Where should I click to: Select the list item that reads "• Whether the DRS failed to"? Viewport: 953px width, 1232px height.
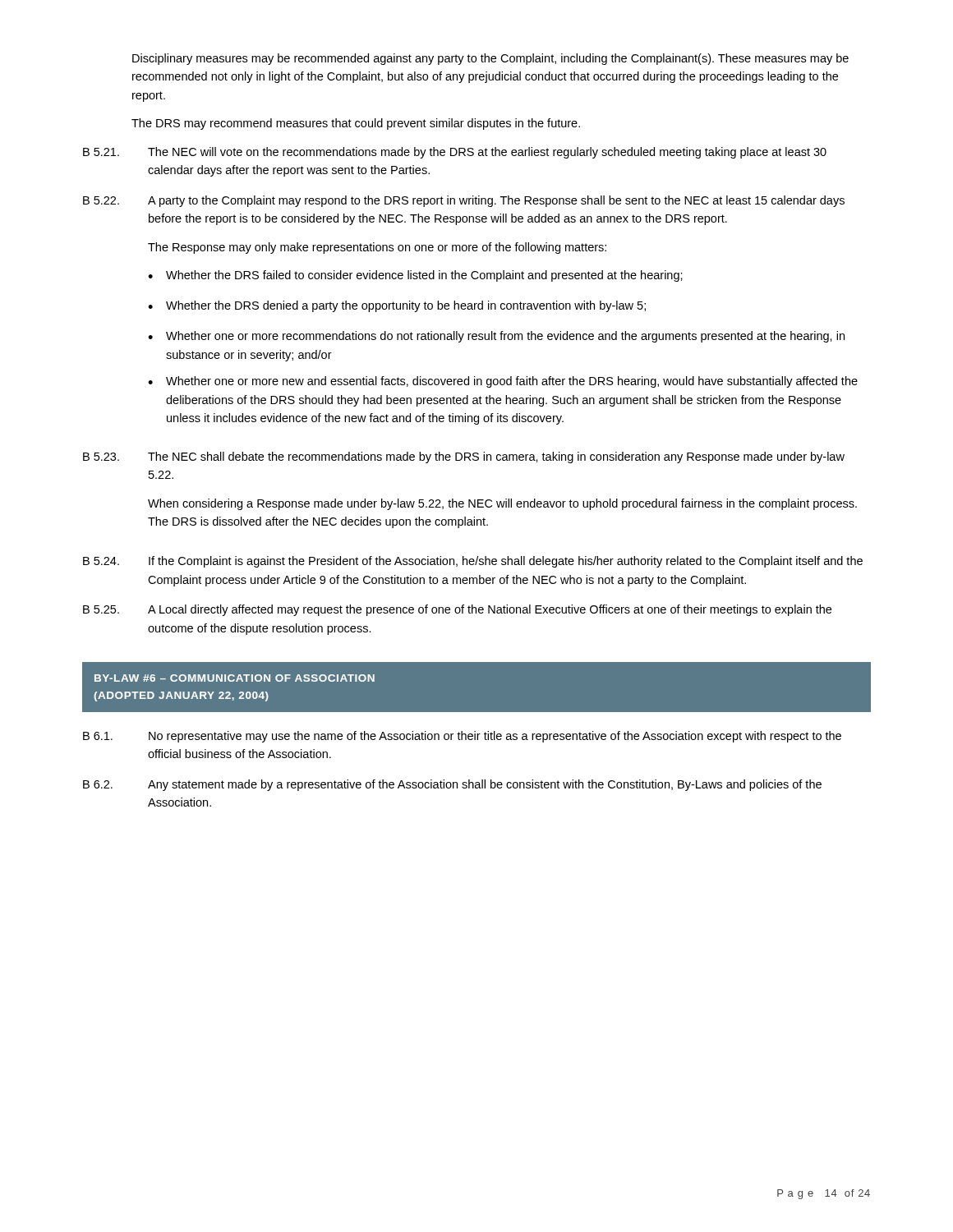pyautogui.click(x=509, y=277)
